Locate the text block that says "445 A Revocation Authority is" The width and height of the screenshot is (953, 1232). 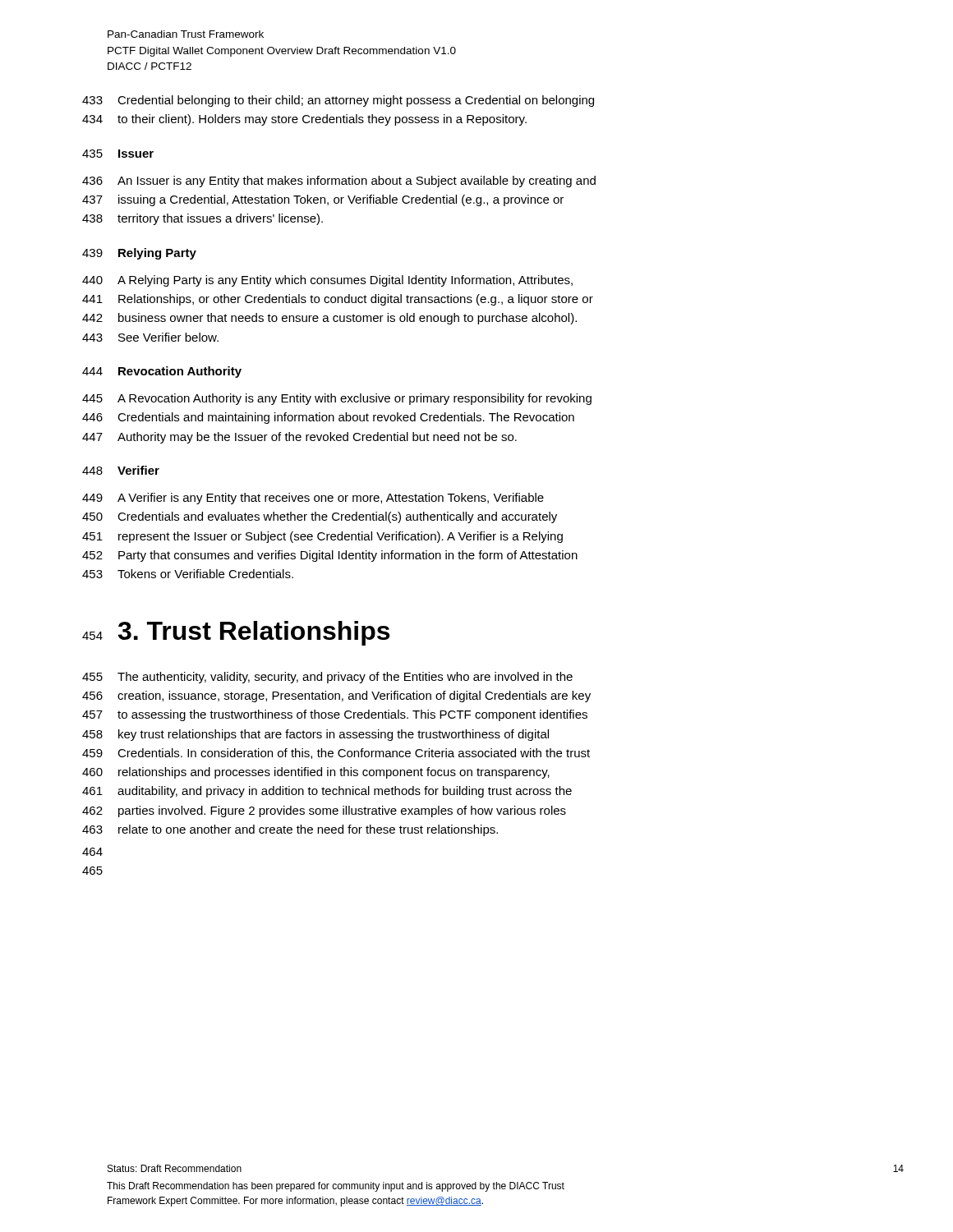[x=476, y=417]
